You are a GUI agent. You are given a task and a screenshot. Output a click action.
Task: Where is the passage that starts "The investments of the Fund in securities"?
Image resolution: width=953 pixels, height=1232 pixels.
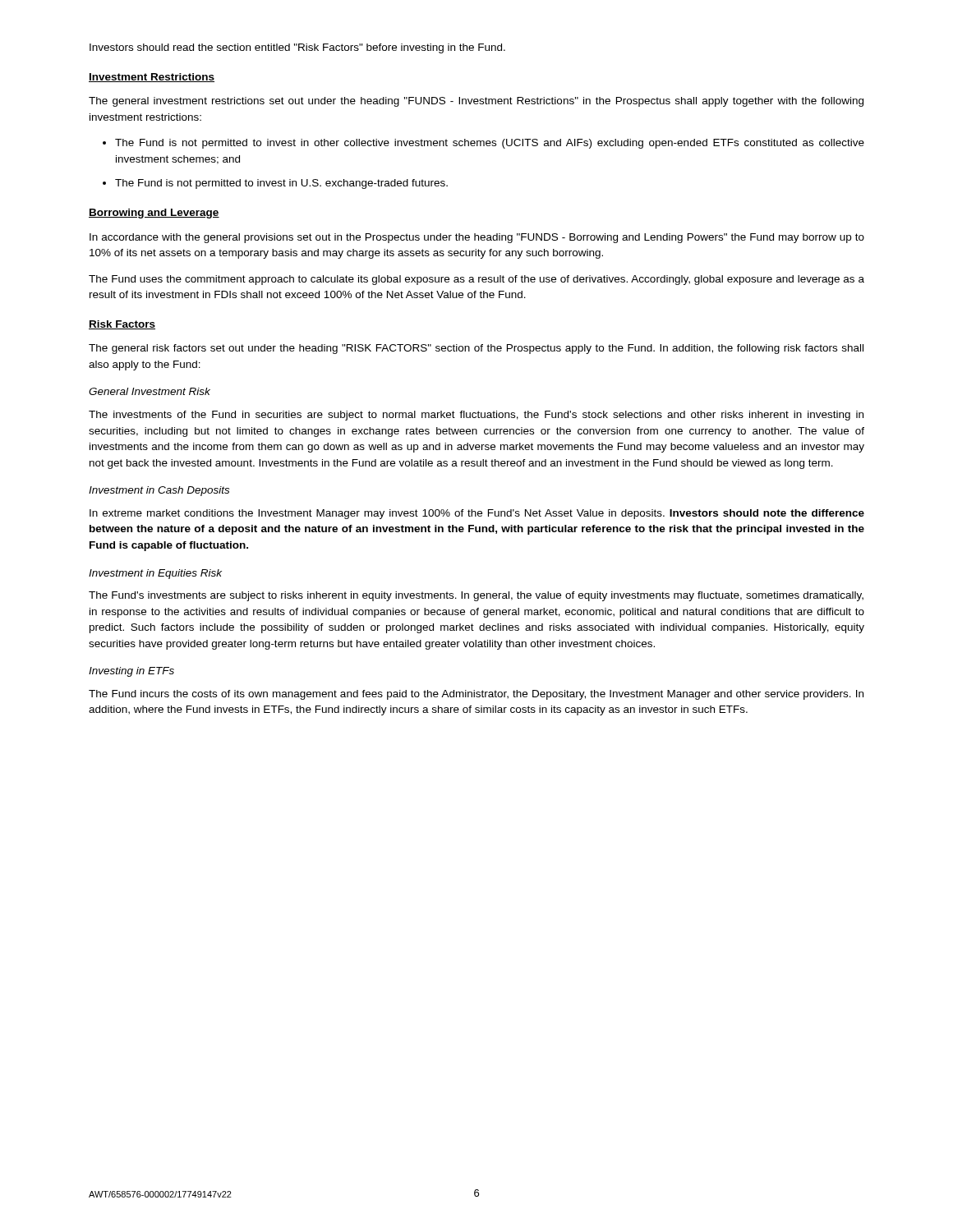[x=476, y=439]
